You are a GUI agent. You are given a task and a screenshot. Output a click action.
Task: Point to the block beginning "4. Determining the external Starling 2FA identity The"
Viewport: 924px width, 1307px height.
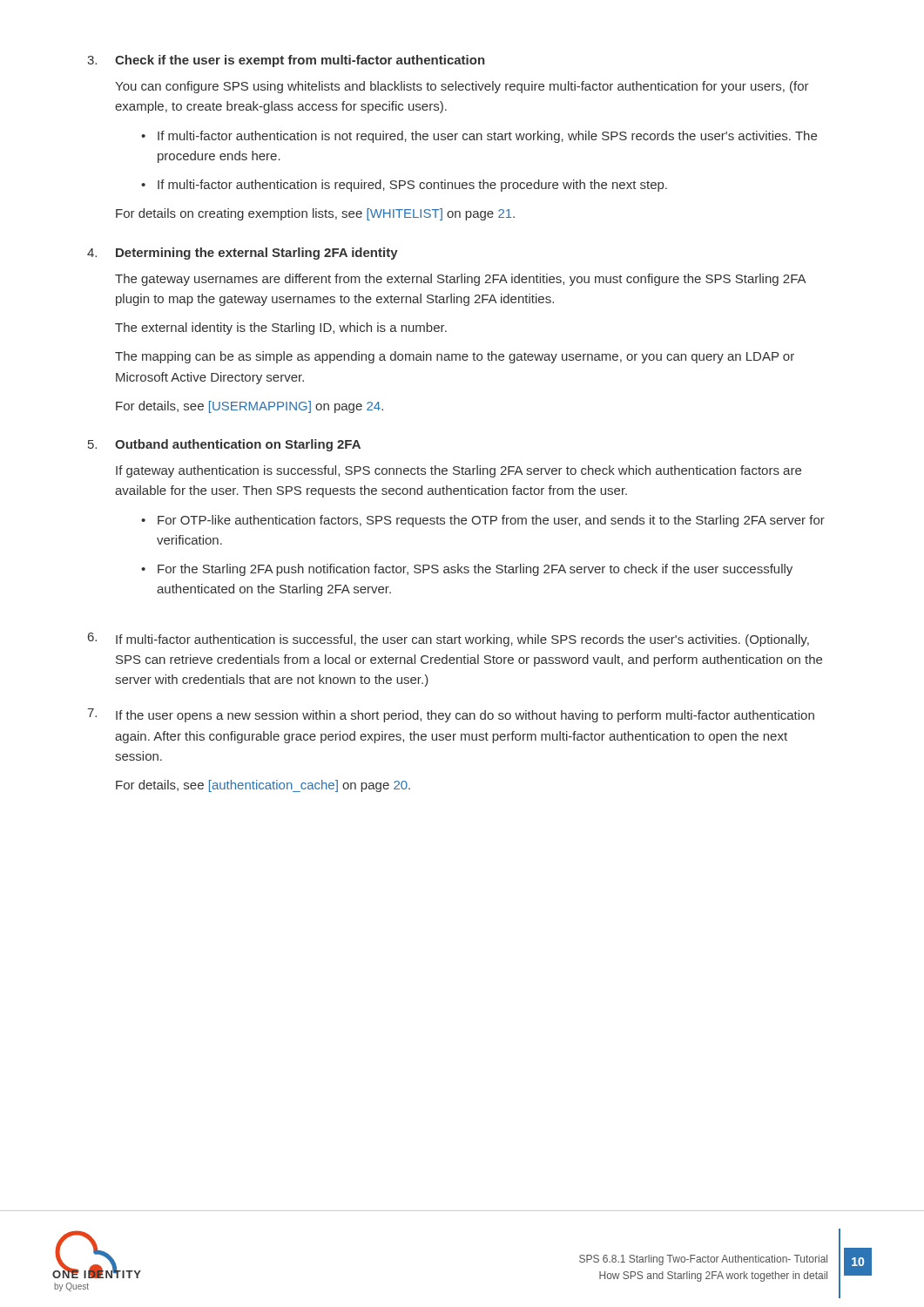[x=243, y=254]
